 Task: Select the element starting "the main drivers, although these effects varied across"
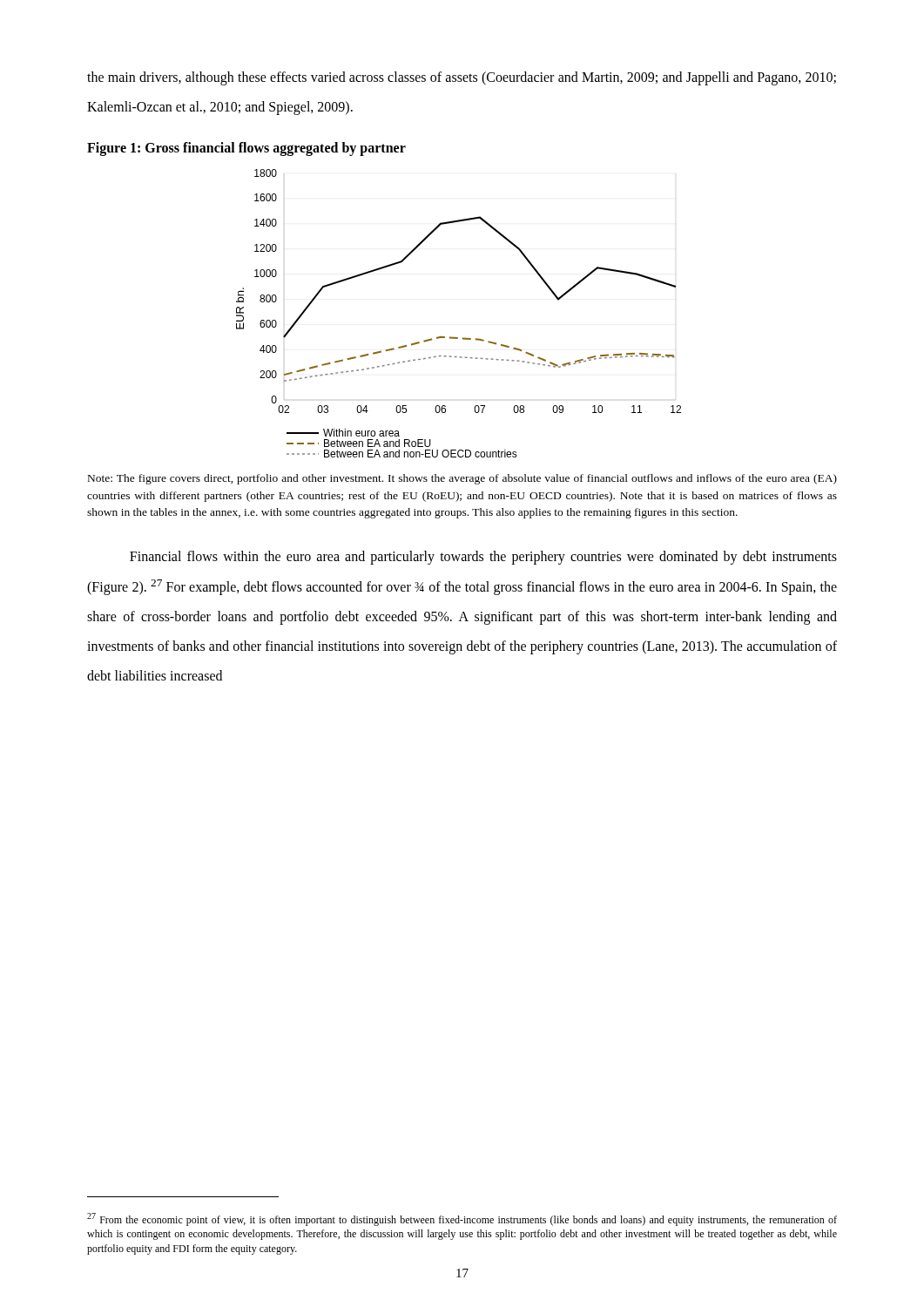click(x=462, y=92)
